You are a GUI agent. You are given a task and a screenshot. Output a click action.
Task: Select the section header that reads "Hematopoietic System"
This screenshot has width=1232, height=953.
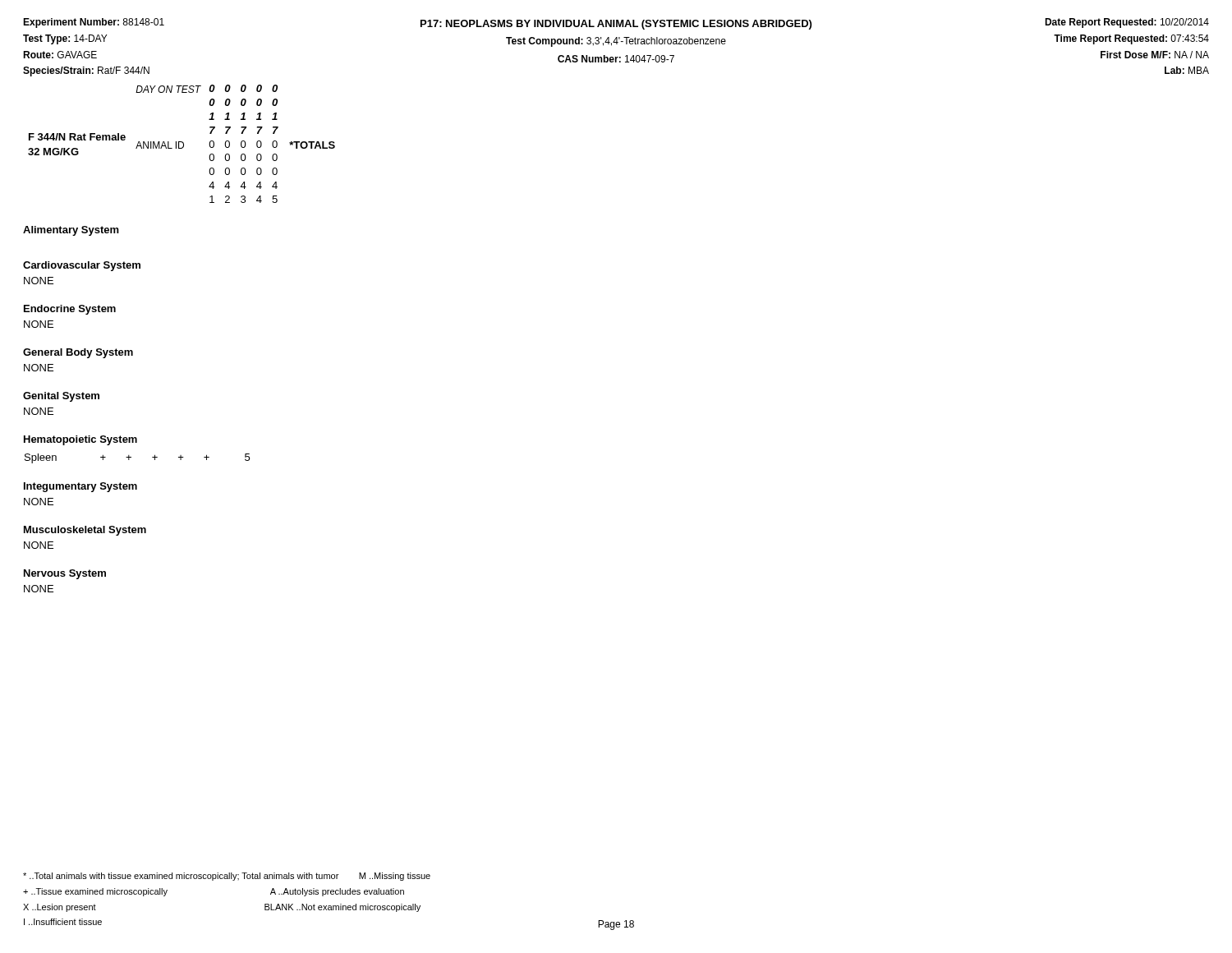(x=80, y=439)
